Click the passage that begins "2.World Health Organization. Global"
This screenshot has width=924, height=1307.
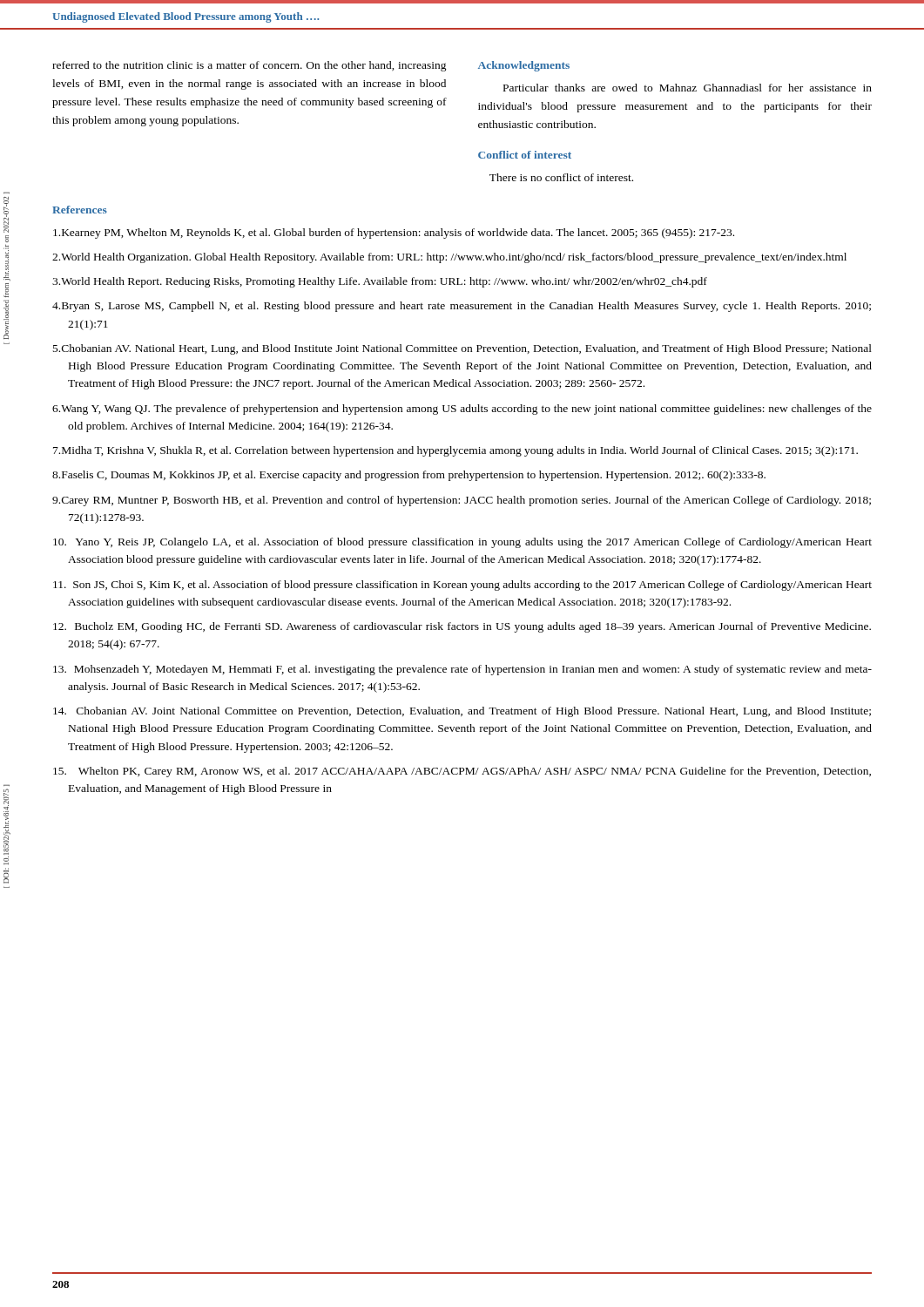coord(450,256)
